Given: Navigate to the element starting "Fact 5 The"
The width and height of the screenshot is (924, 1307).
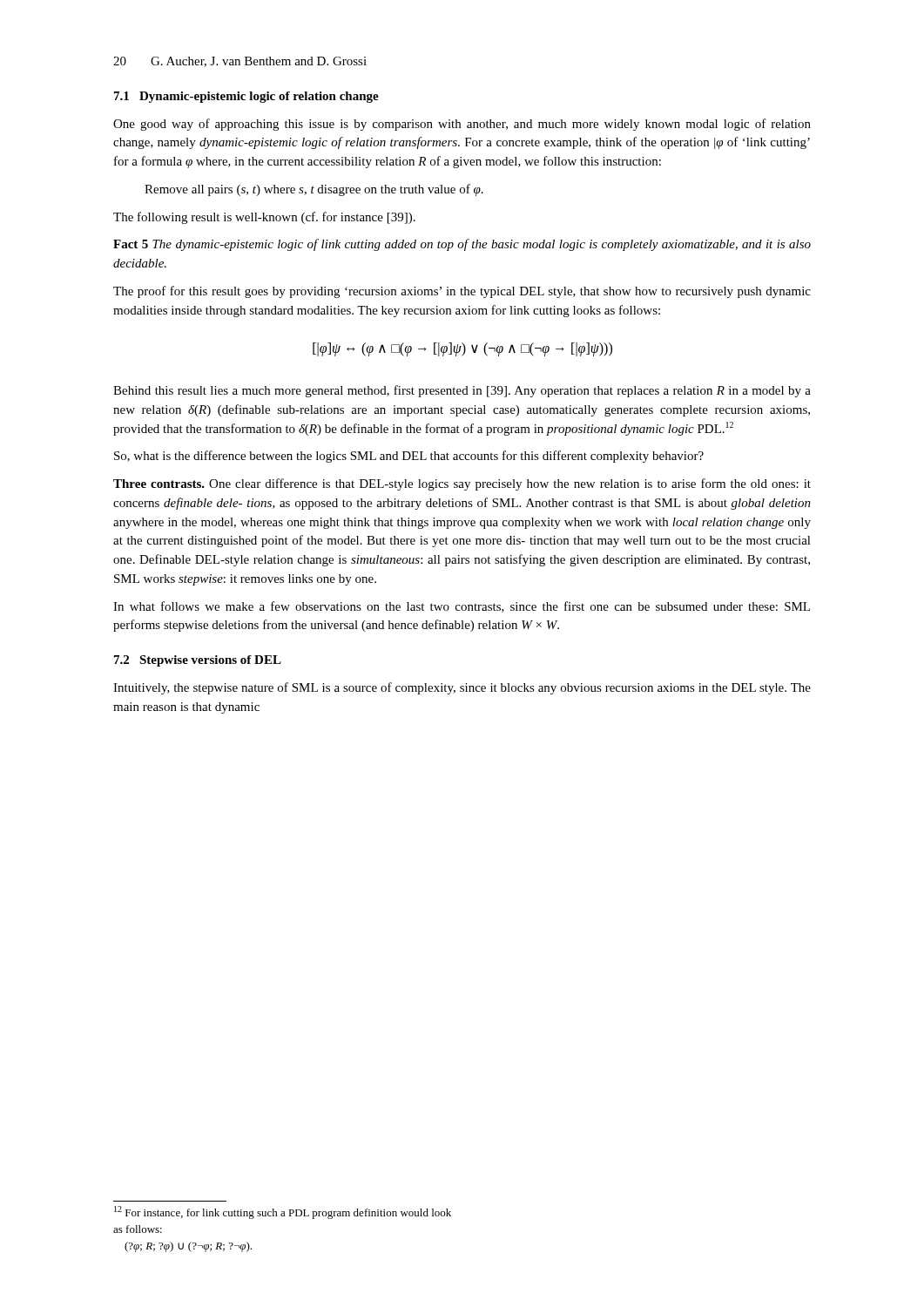Looking at the screenshot, I should click(x=462, y=254).
